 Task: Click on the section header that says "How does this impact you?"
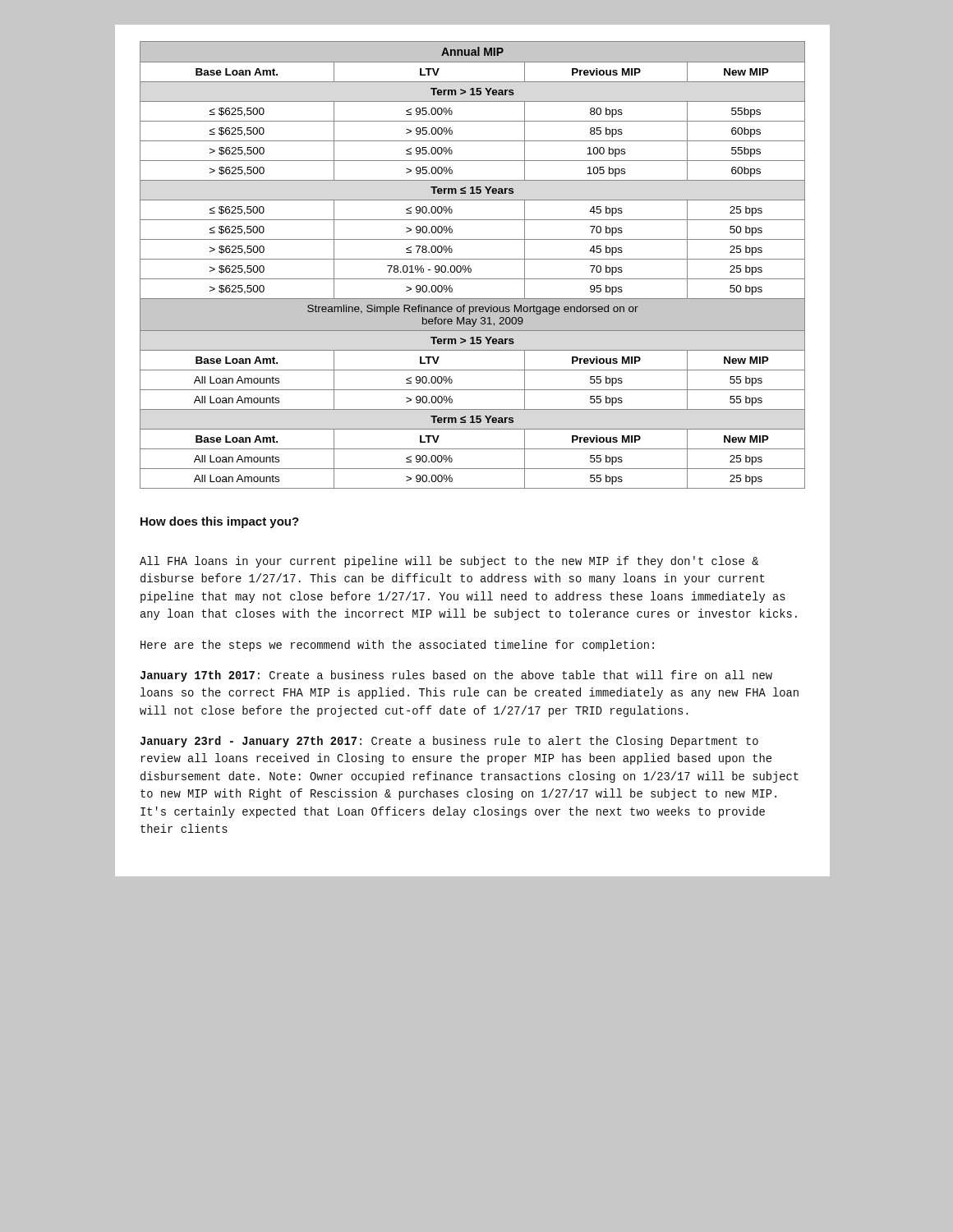click(219, 521)
